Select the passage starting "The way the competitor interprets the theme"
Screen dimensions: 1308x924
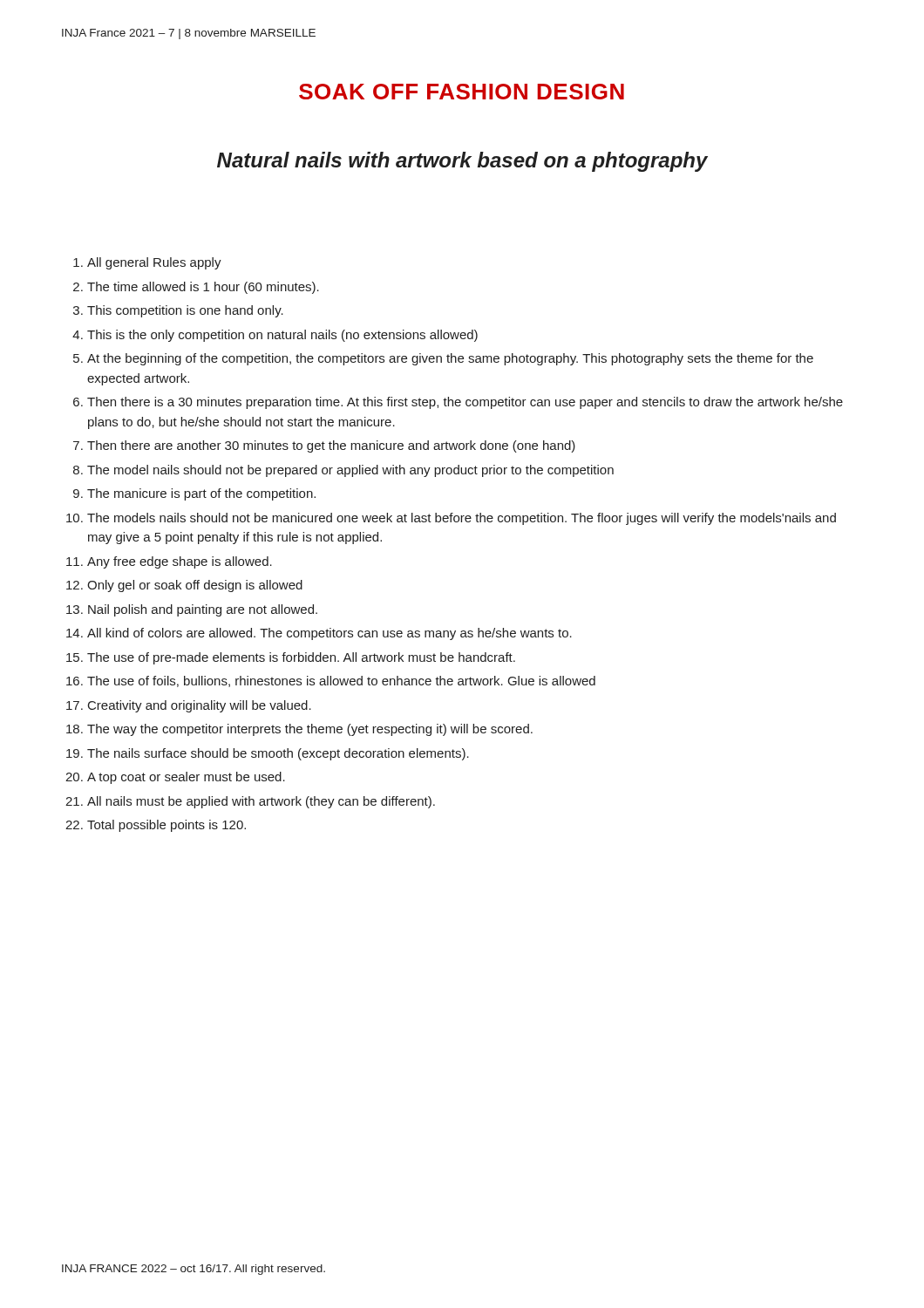coord(310,729)
